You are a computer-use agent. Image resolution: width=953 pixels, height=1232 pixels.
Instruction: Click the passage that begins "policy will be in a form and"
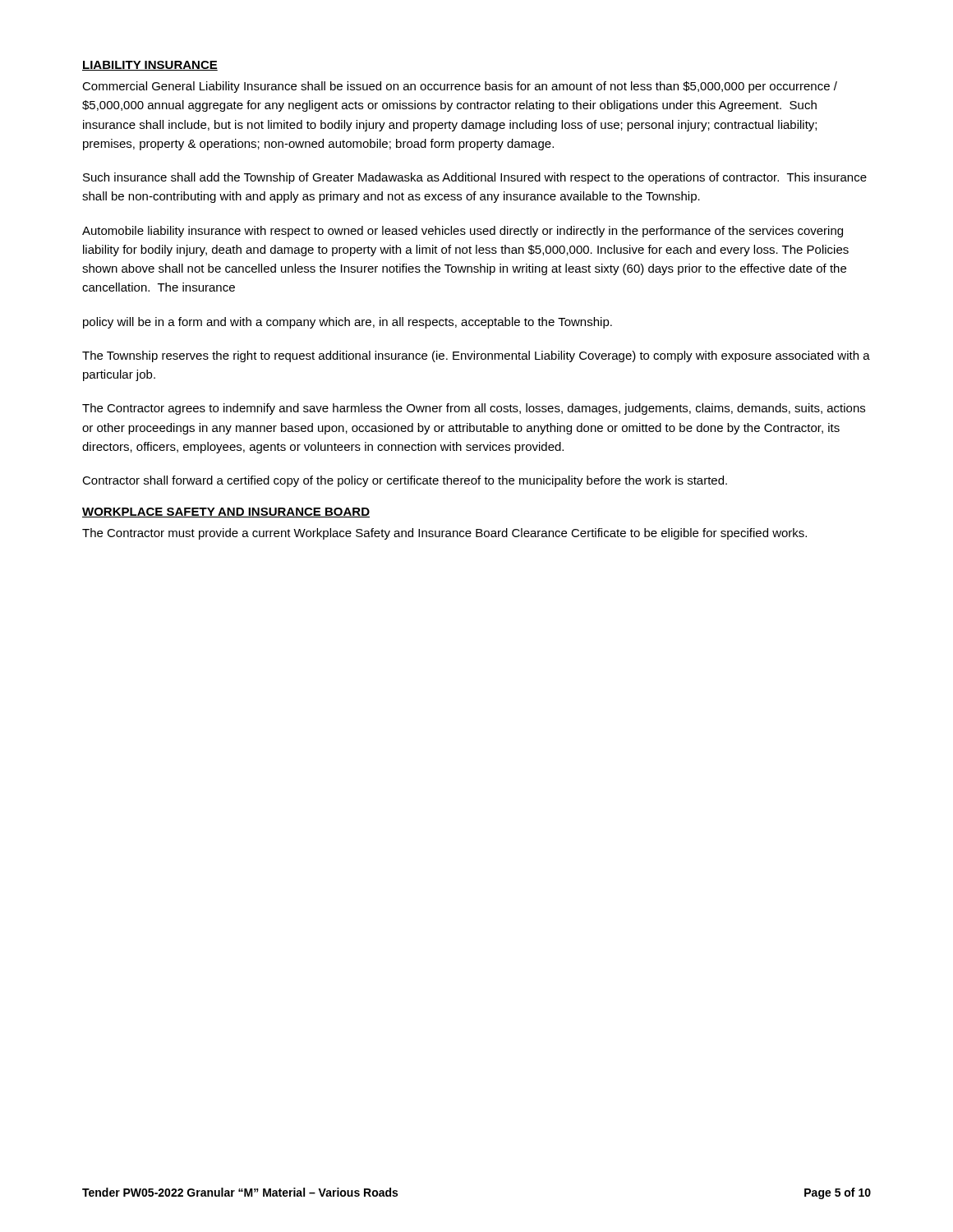(x=347, y=321)
